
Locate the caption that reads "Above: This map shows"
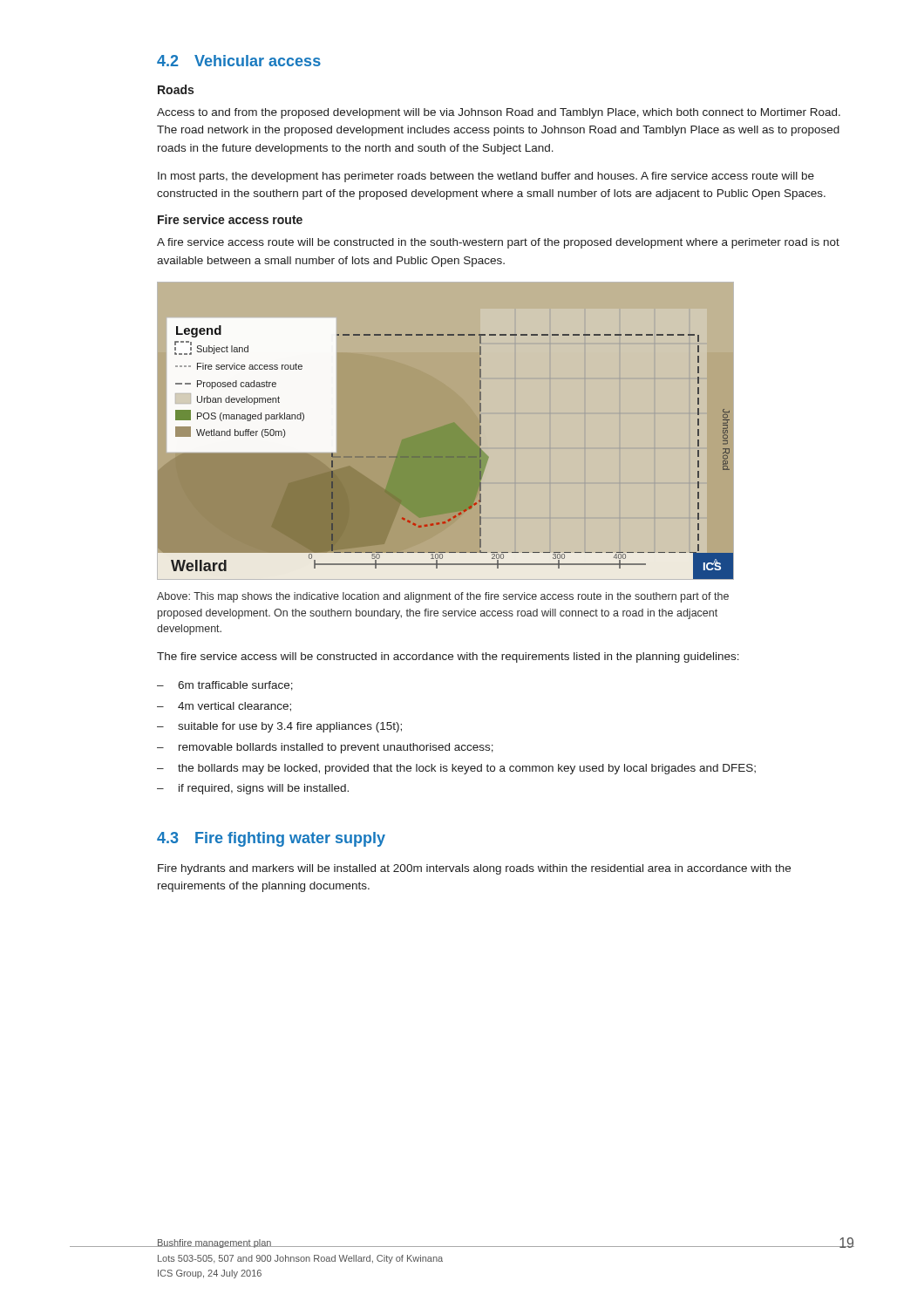coord(445,613)
